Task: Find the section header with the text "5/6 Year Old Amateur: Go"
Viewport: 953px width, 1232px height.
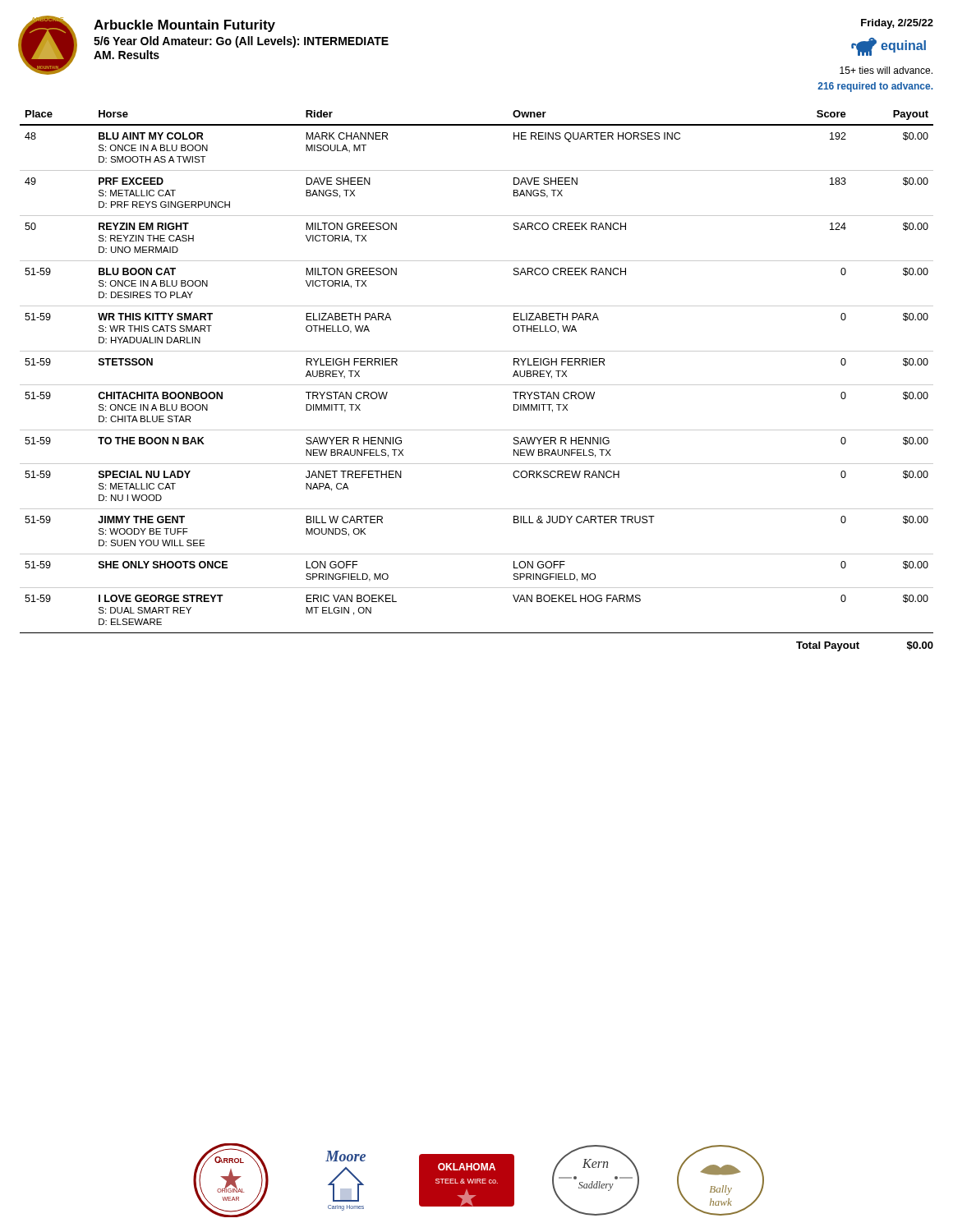Action: pyautogui.click(x=241, y=41)
